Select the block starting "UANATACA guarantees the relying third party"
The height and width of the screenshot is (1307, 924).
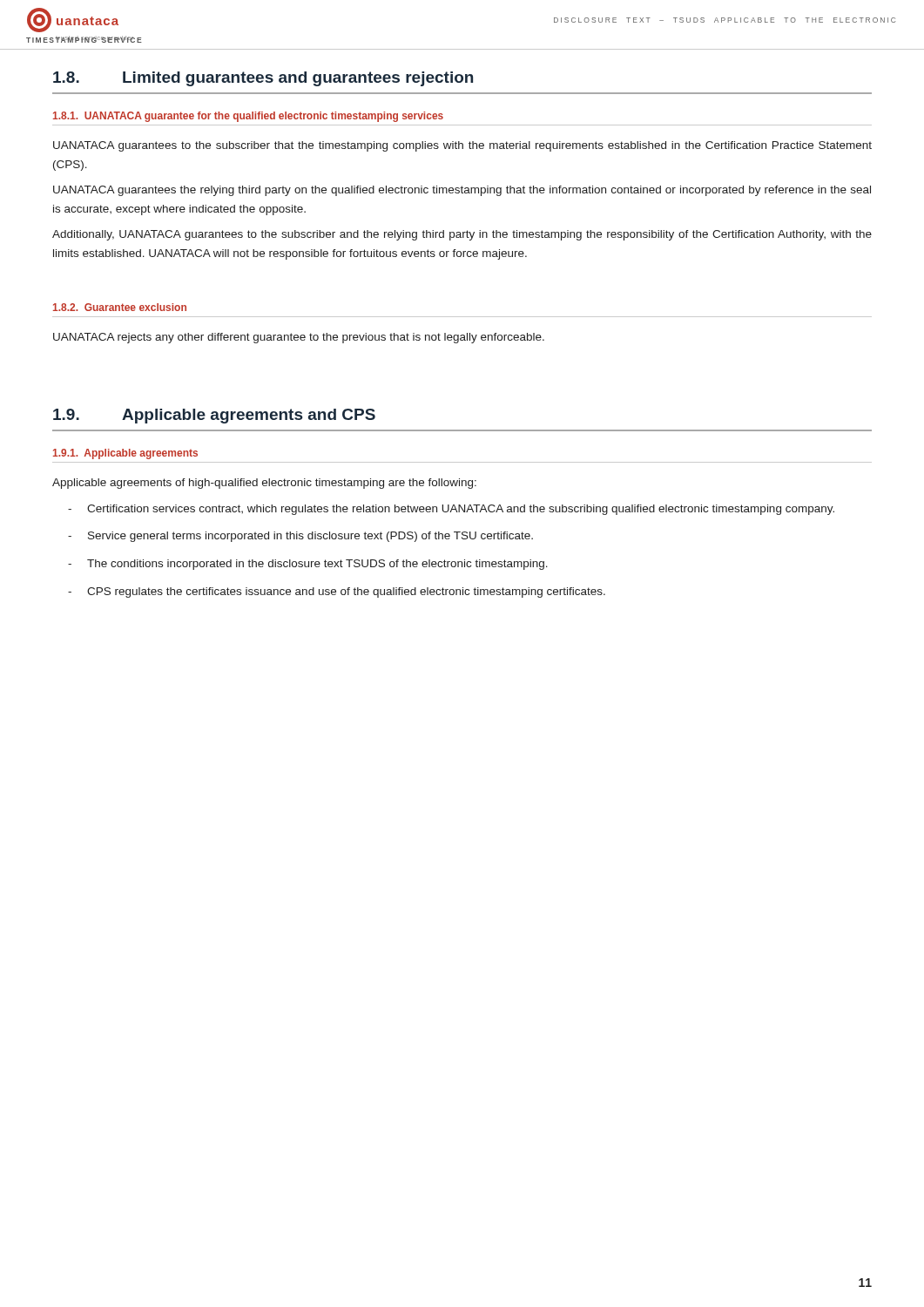462,199
